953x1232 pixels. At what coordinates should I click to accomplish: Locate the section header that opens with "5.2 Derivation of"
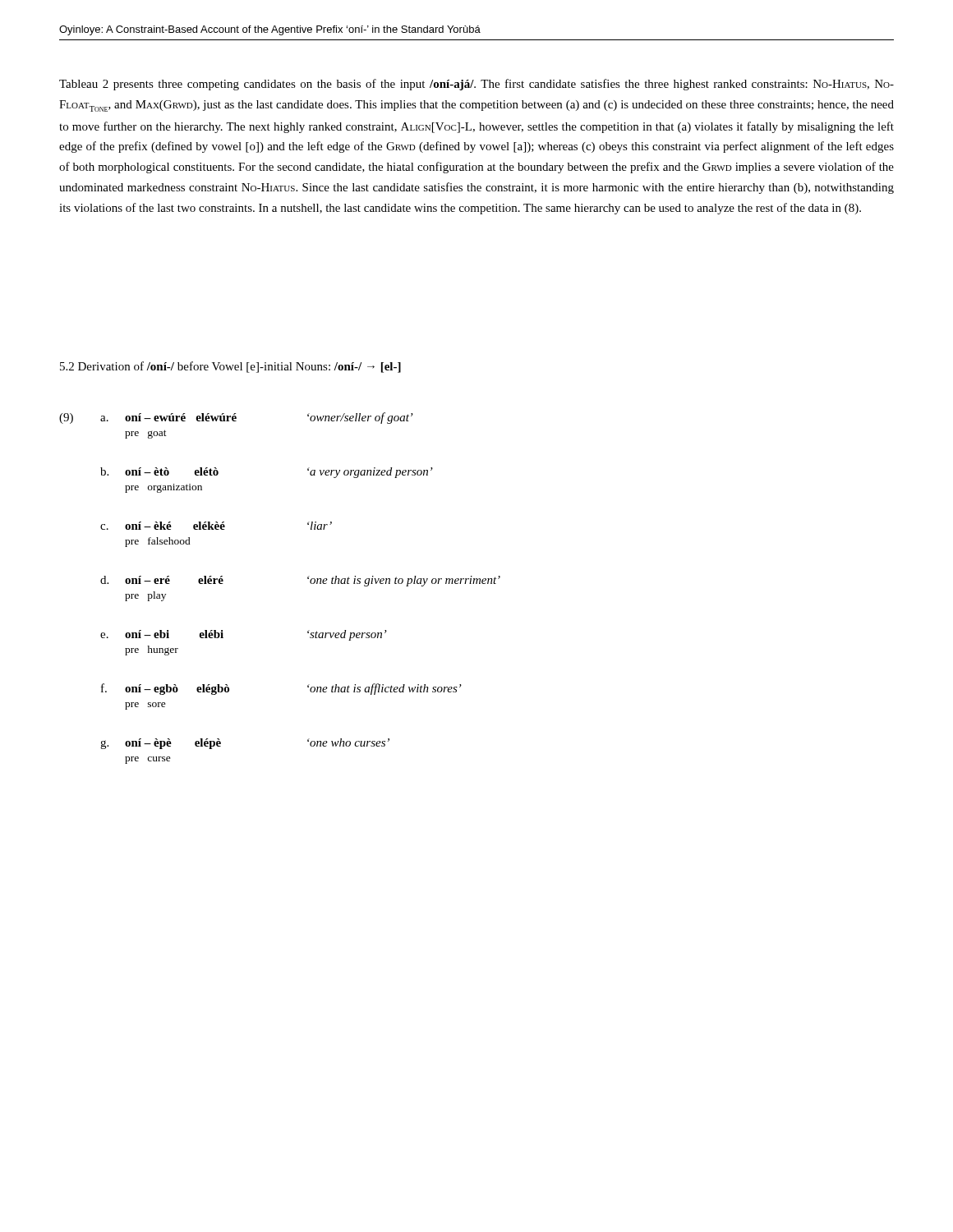230,366
